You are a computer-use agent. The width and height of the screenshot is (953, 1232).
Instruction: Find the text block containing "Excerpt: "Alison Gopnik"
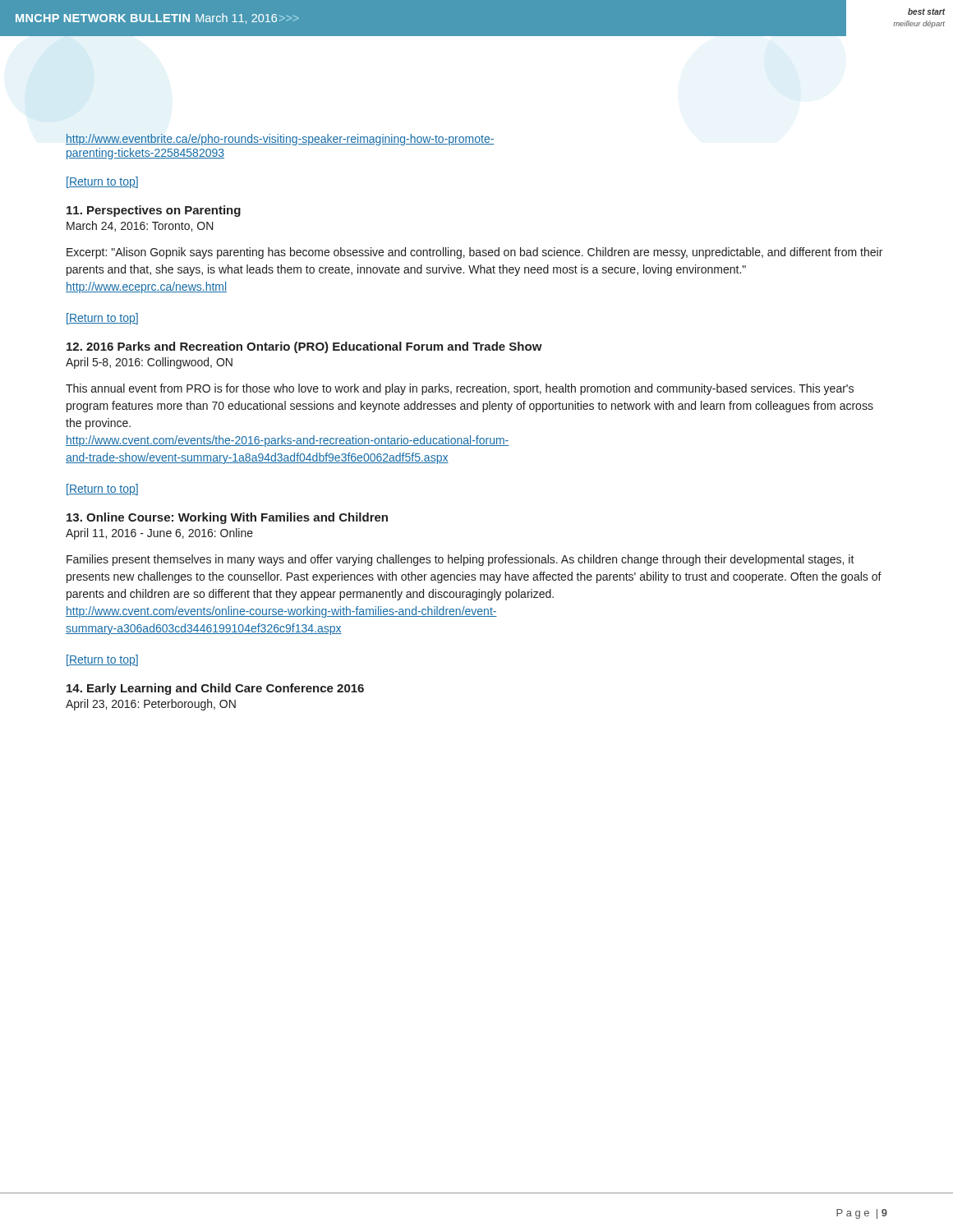(474, 269)
